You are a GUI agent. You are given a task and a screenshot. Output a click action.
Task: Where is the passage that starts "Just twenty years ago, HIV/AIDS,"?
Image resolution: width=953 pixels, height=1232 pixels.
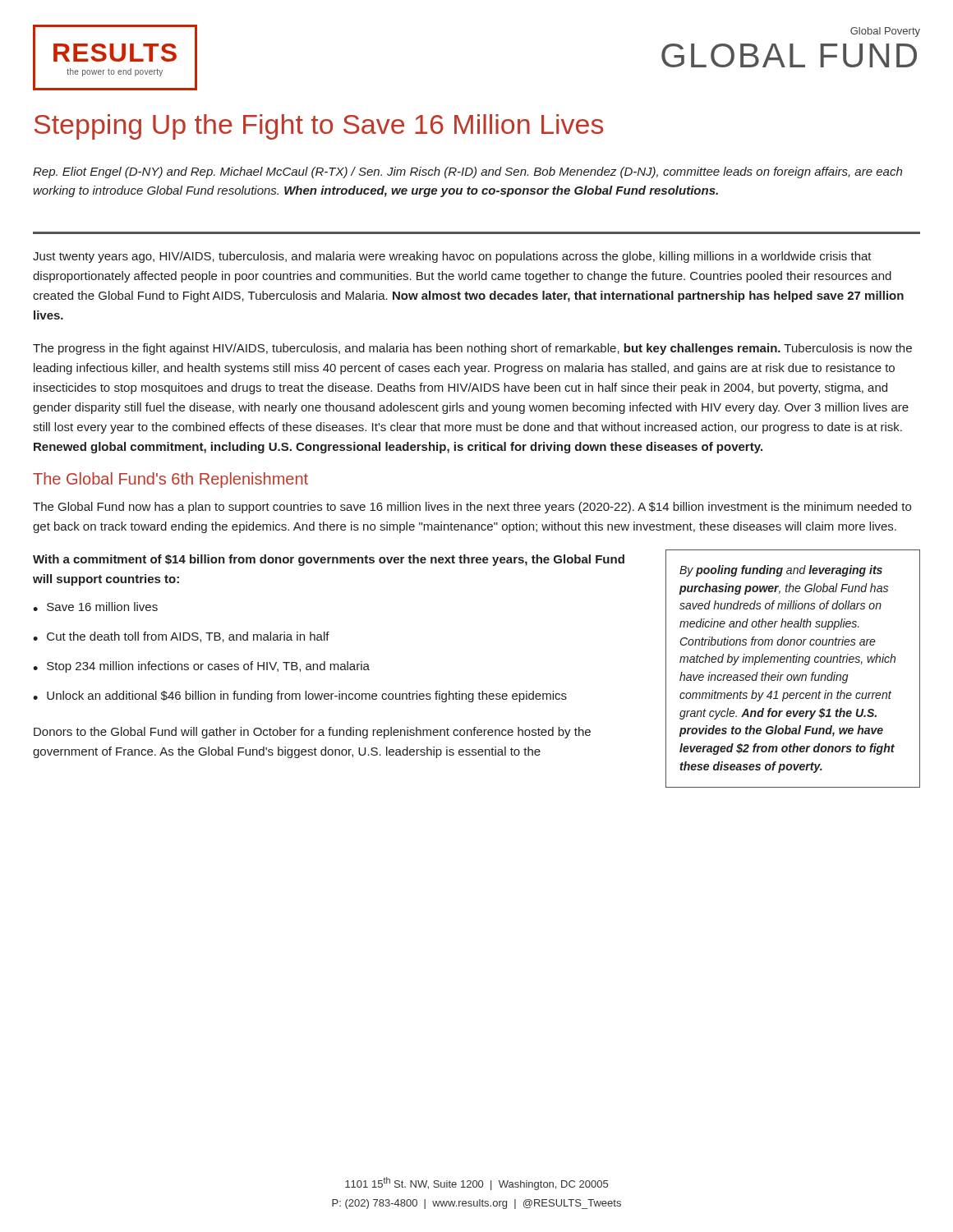tap(468, 285)
